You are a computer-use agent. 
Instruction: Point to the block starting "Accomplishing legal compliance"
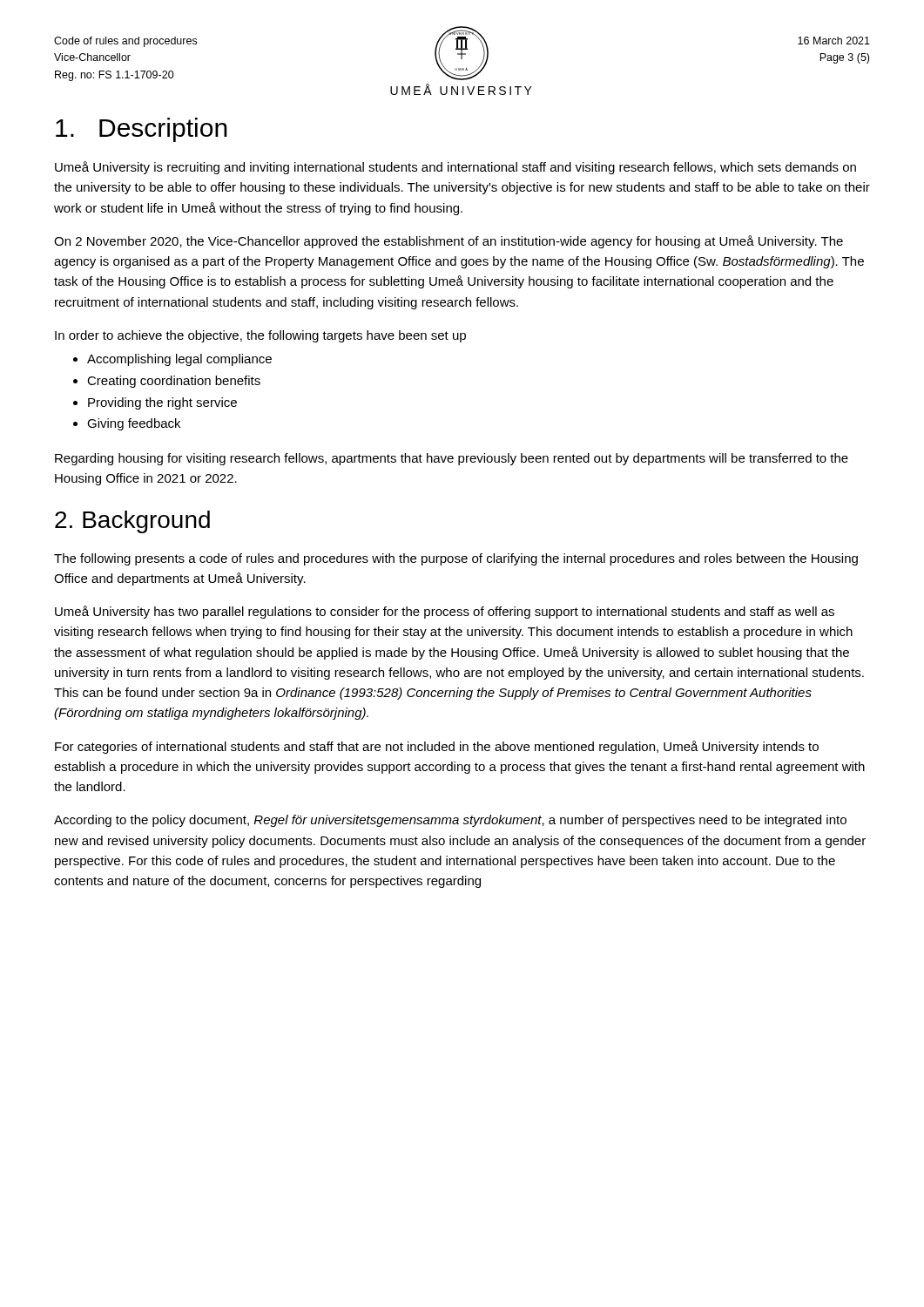pos(180,359)
